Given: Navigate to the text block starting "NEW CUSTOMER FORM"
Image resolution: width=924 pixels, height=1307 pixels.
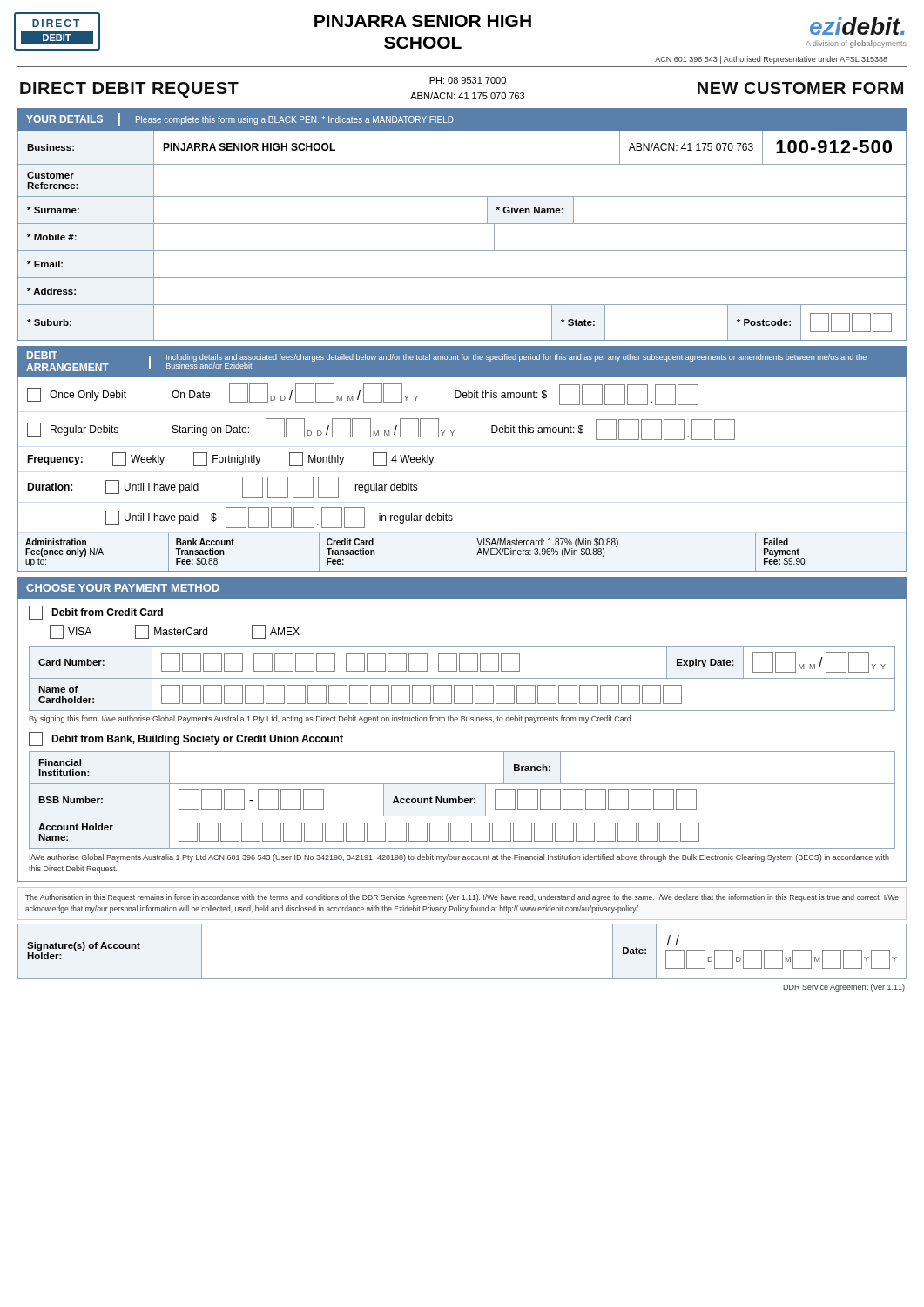Looking at the screenshot, I should (x=801, y=88).
